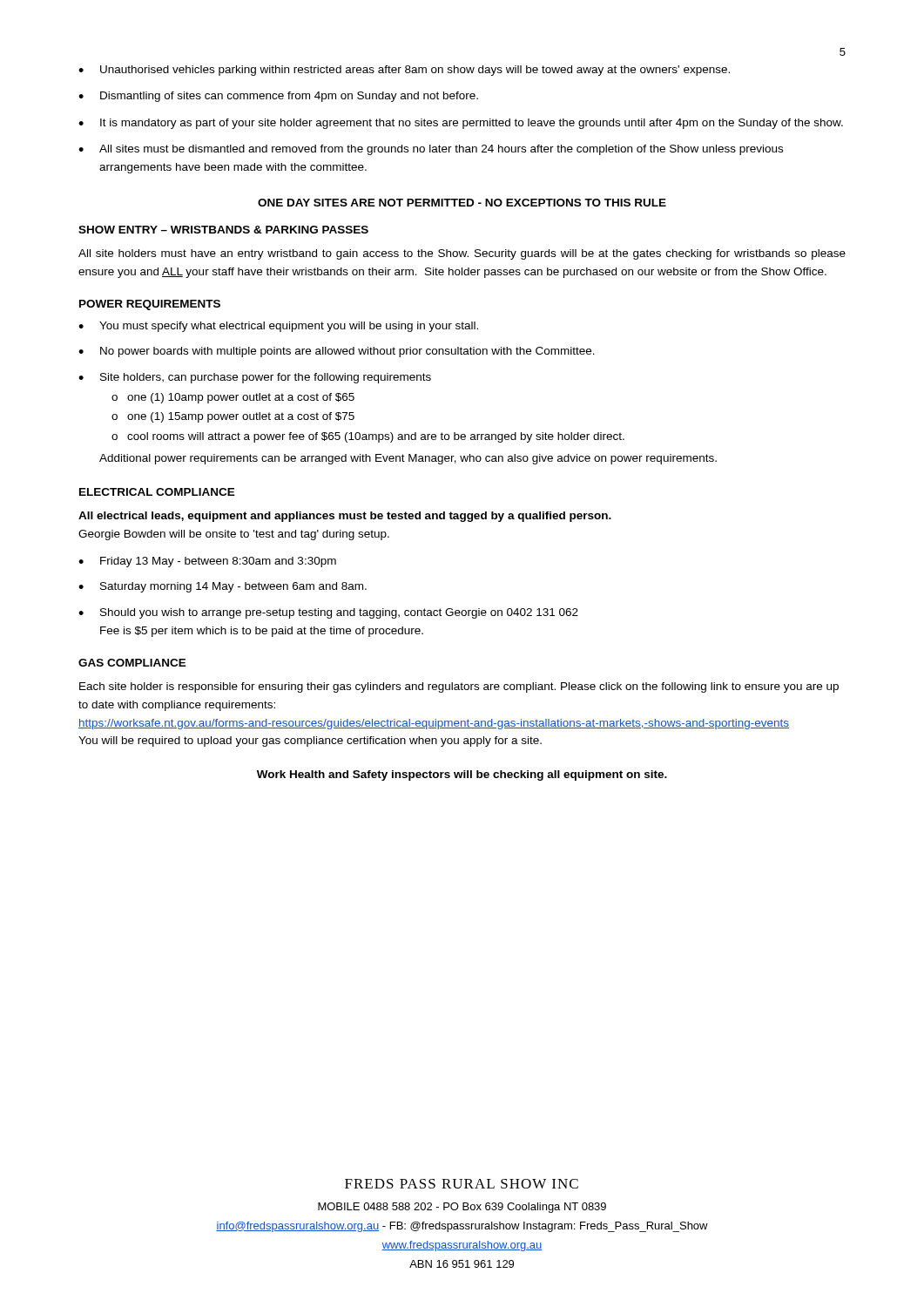The height and width of the screenshot is (1307, 924).
Task: Locate the text "GAS COMPLIANCE"
Action: (x=132, y=662)
